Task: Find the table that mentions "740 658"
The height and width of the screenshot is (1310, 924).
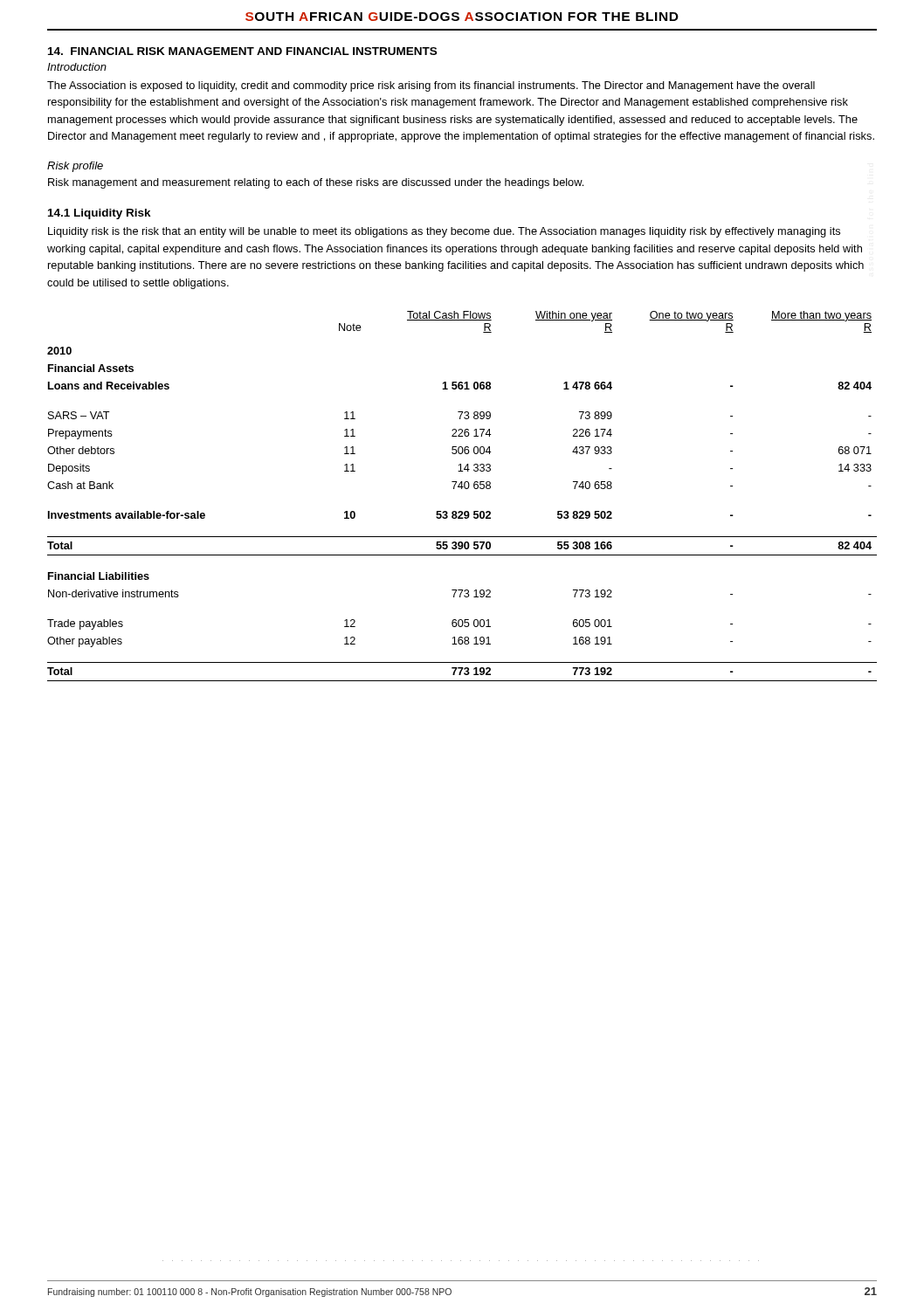Action: [x=462, y=494]
